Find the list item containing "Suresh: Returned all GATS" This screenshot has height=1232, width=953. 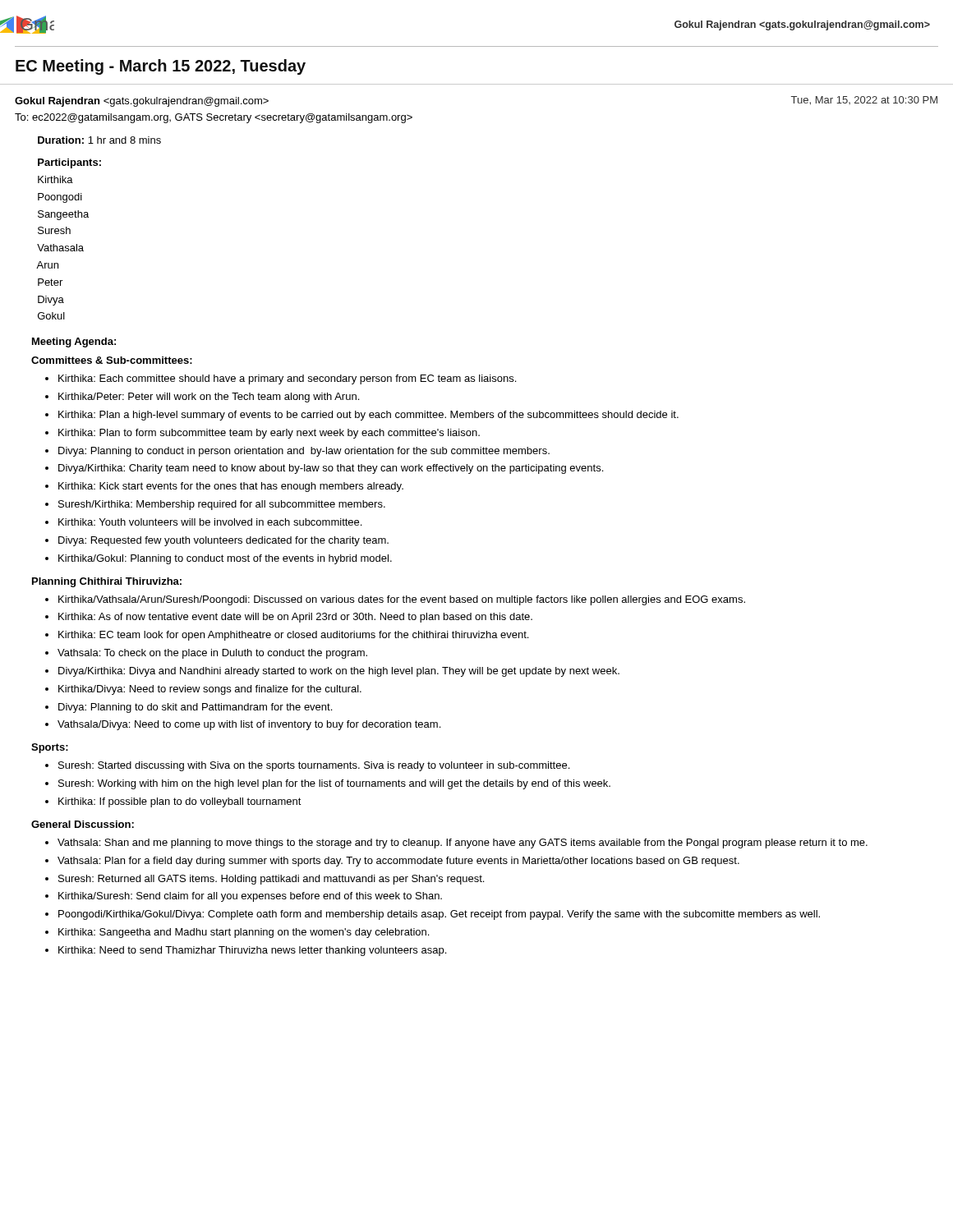tap(271, 878)
